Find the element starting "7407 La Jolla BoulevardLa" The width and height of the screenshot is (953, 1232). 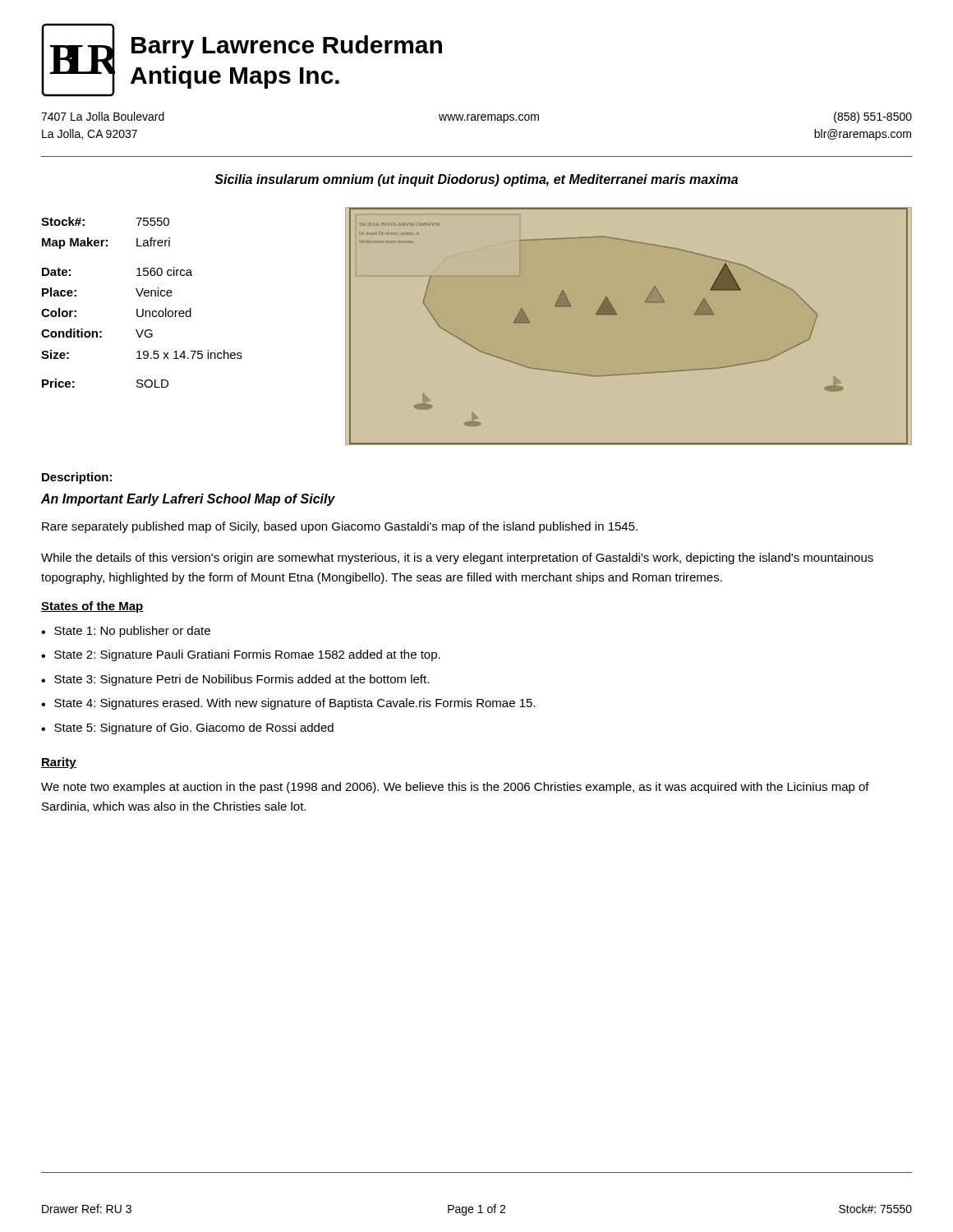[476, 126]
